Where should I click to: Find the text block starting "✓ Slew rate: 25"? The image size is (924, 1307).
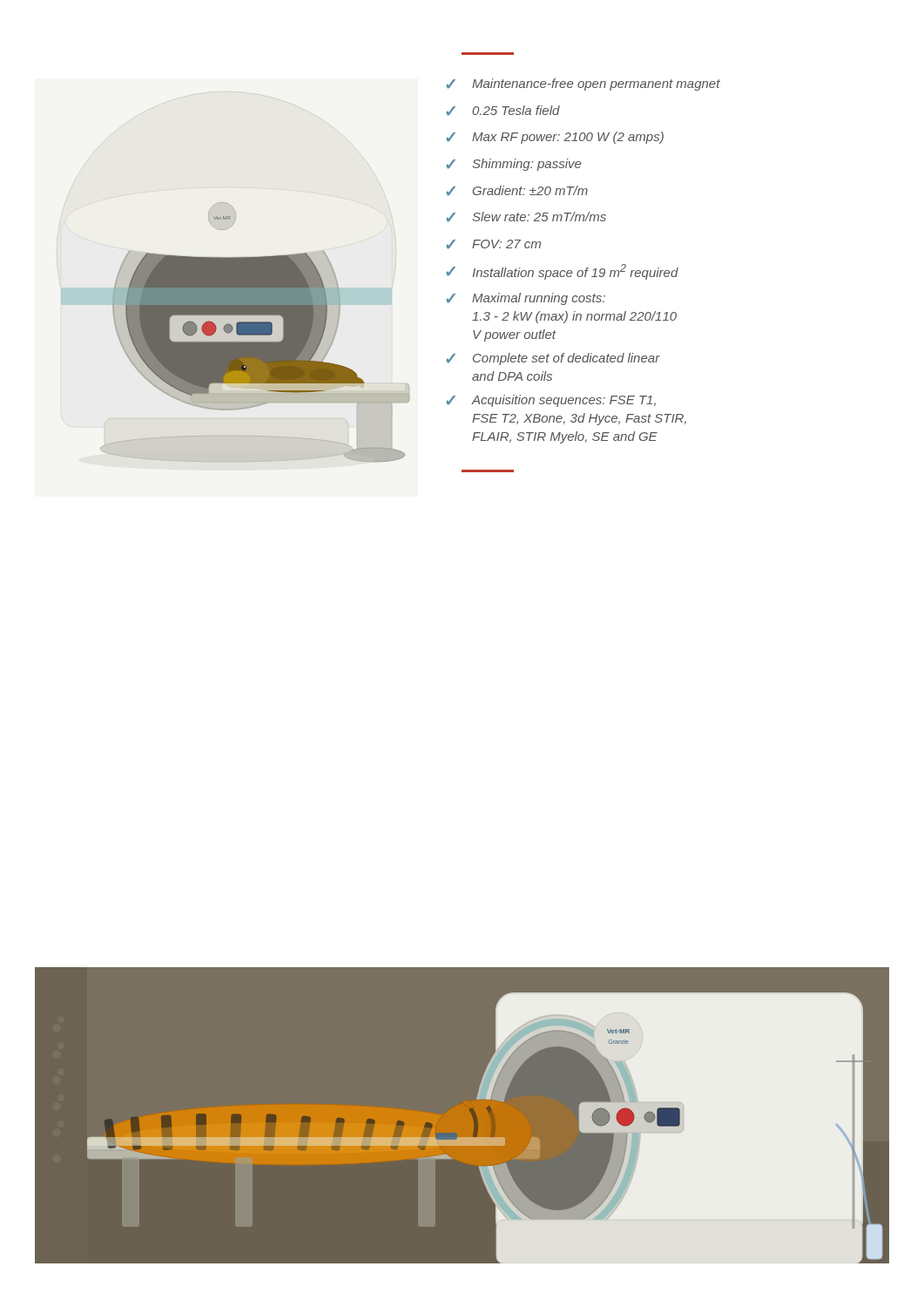coord(582,219)
